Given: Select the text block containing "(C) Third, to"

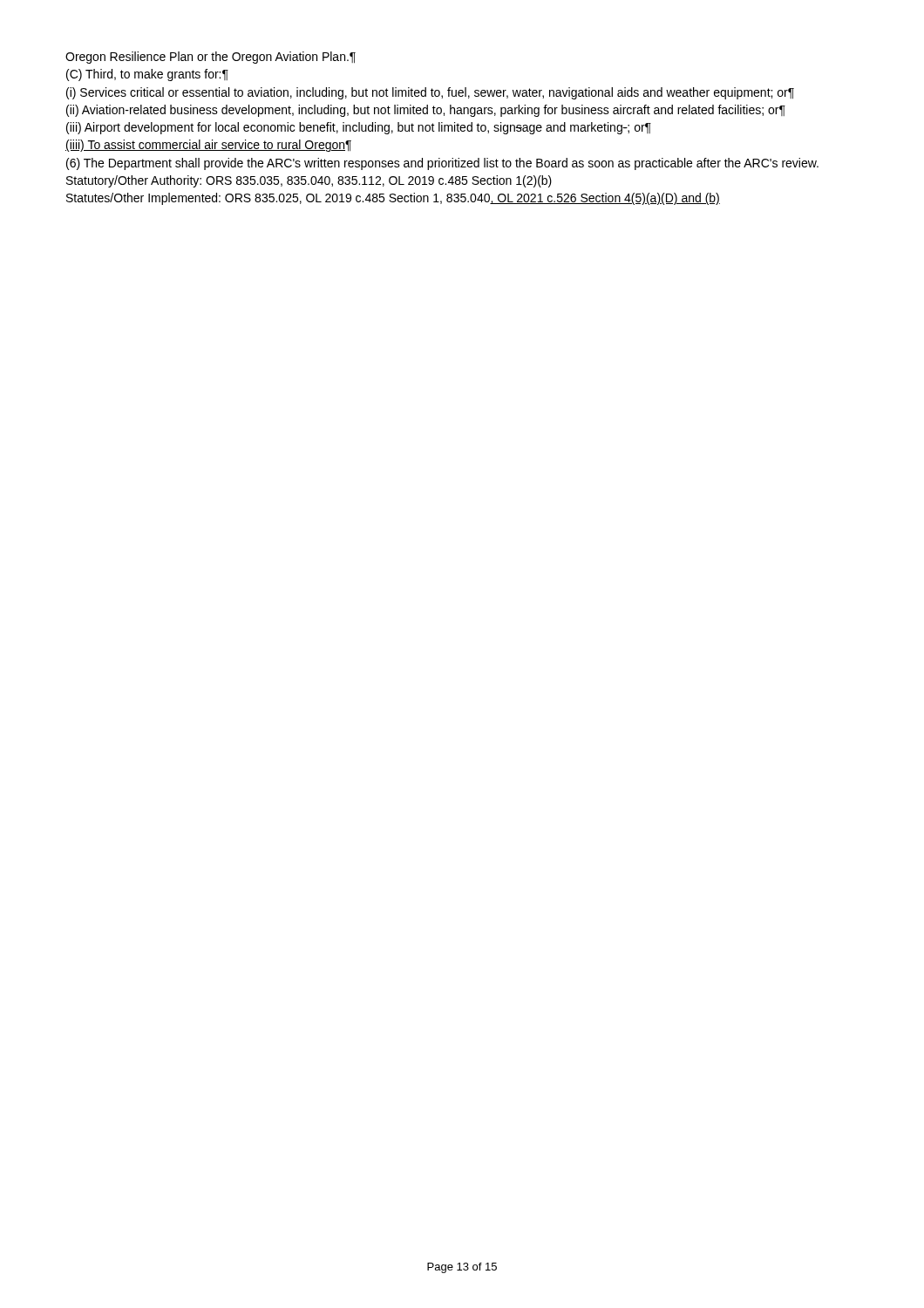Looking at the screenshot, I should (x=147, y=75).
